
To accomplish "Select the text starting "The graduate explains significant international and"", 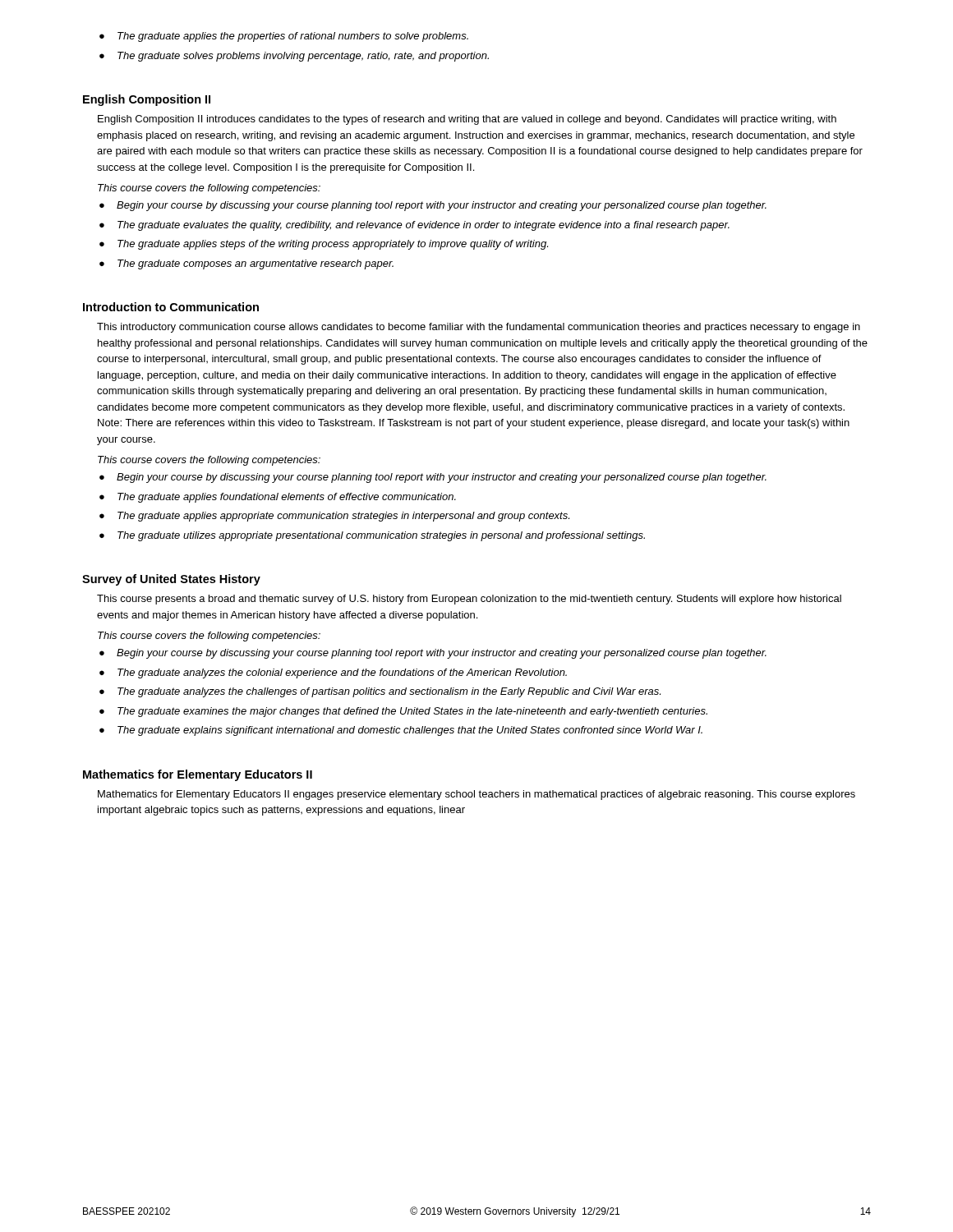I will point(410,730).
